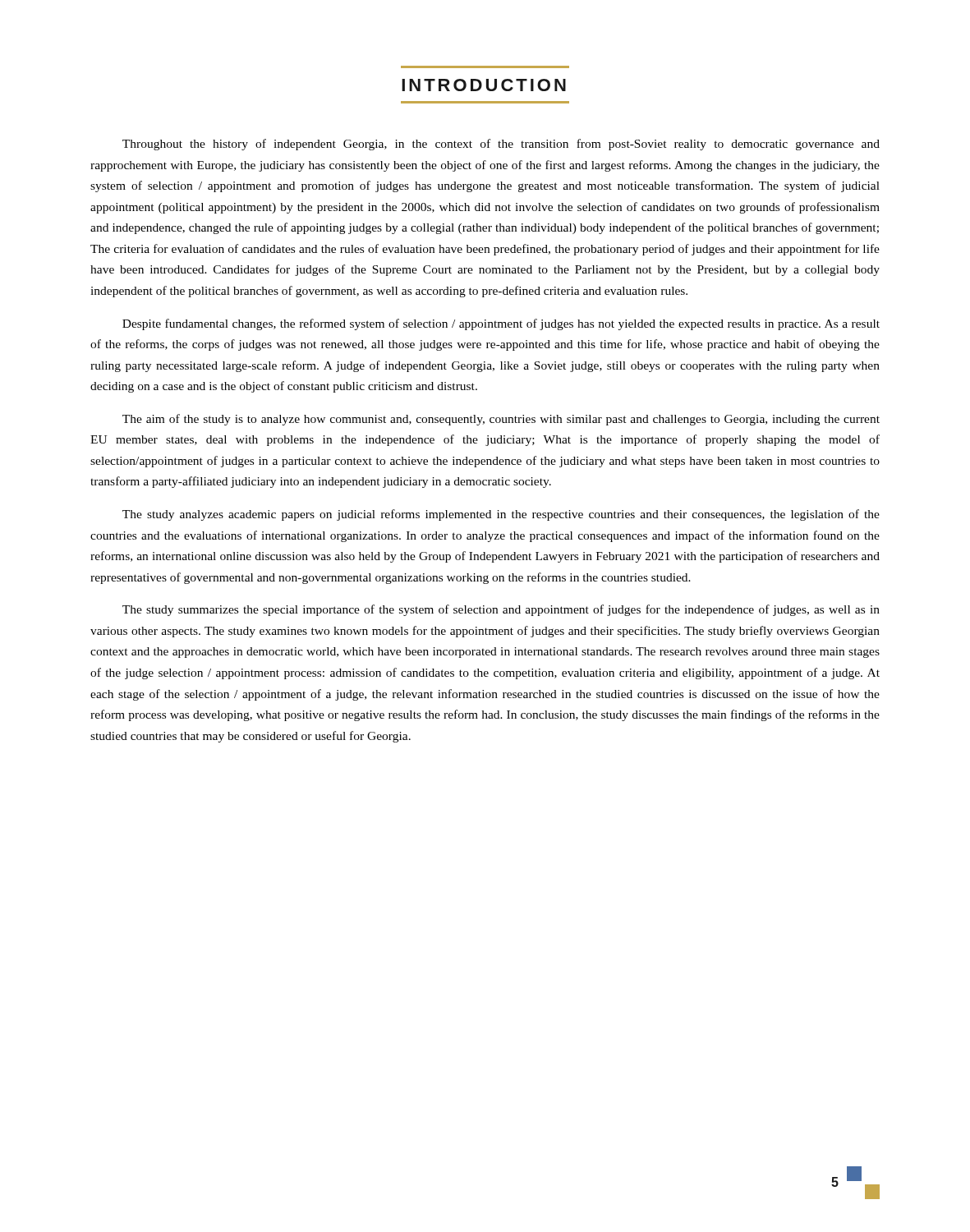Image resolution: width=970 pixels, height=1232 pixels.
Task: Select the text block that reads "Throughout the history of independent Georgia, in the"
Action: click(x=485, y=440)
